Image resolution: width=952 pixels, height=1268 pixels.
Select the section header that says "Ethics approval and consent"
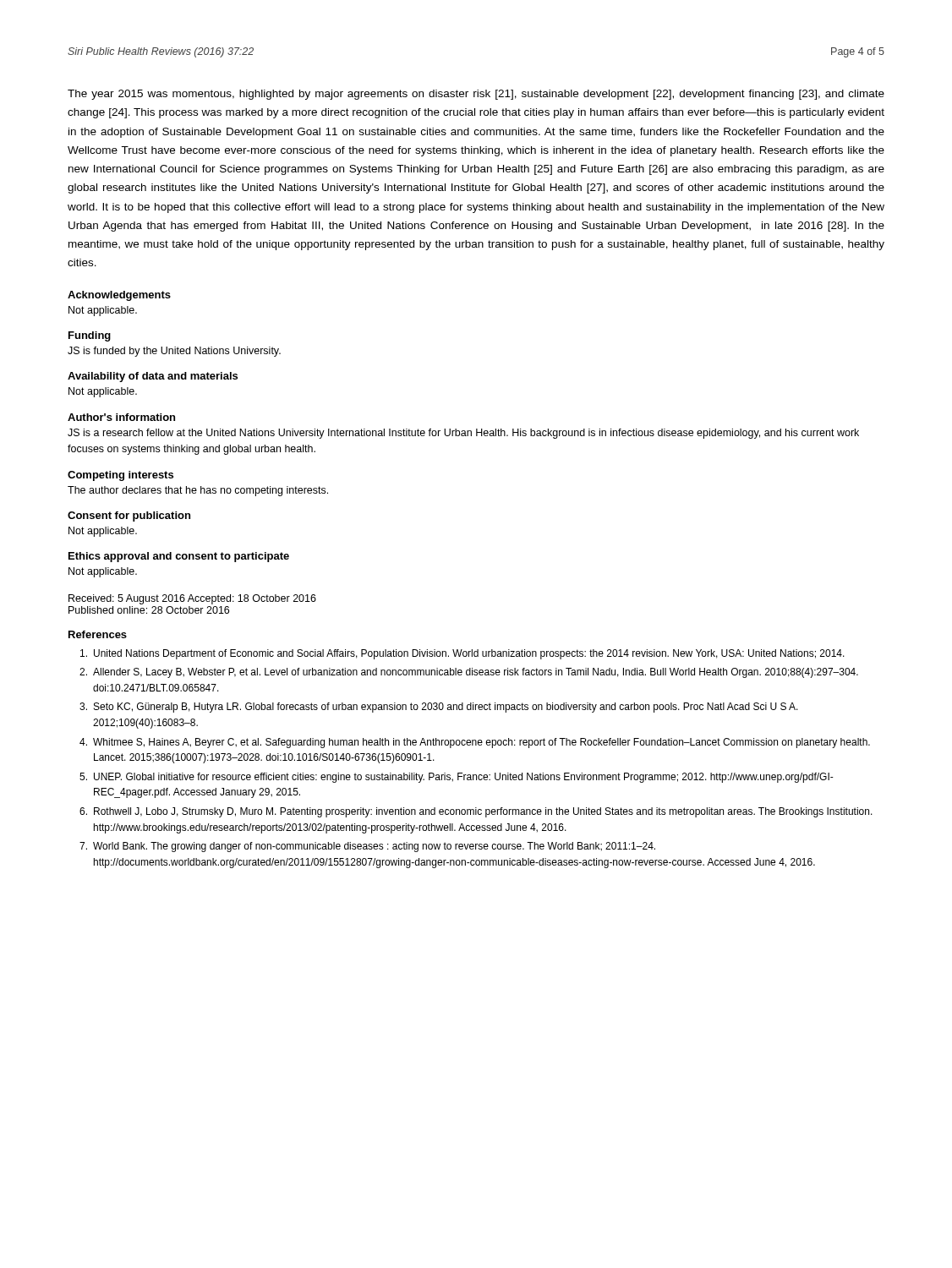(x=178, y=556)
